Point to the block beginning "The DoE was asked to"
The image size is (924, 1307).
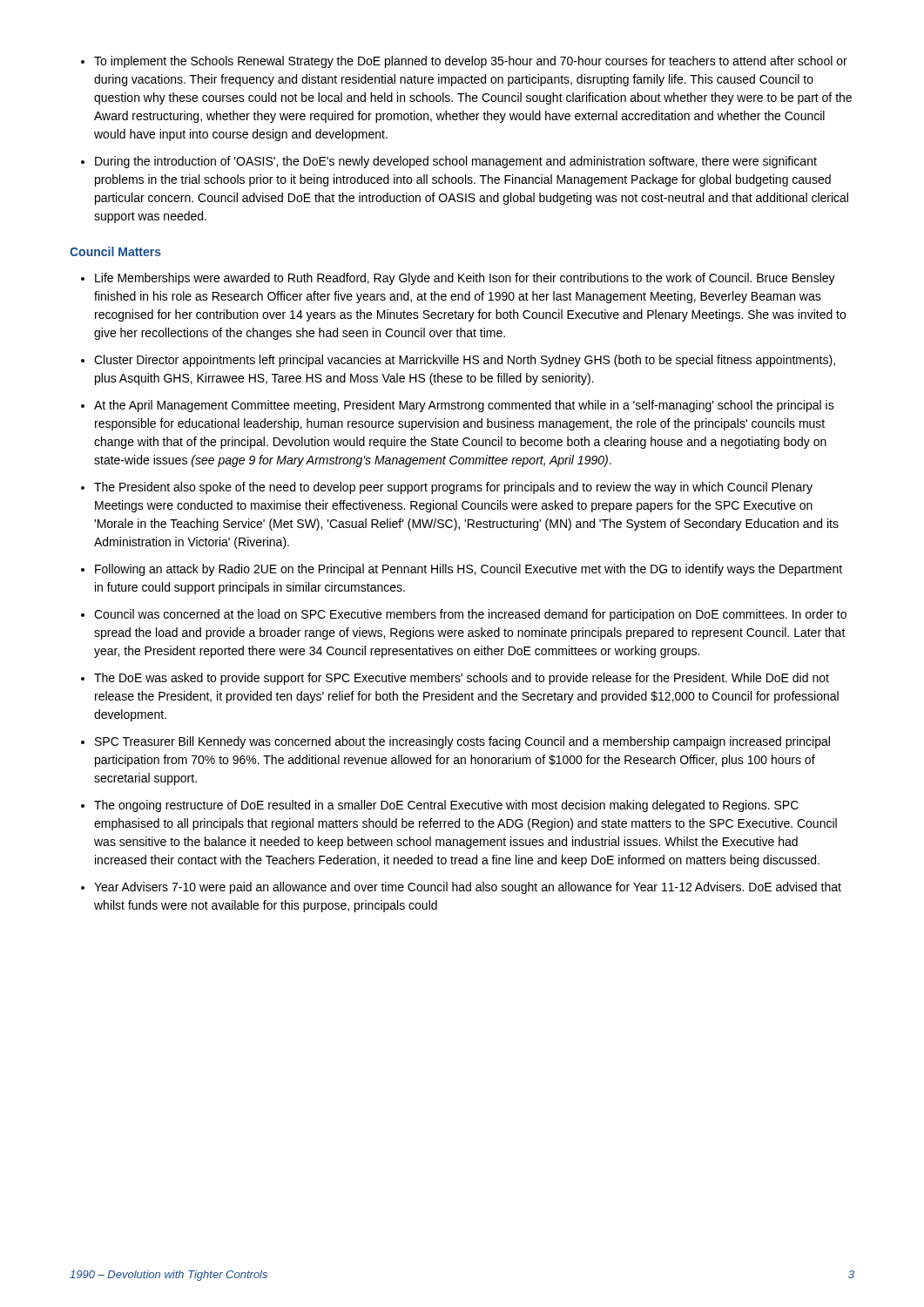474,697
